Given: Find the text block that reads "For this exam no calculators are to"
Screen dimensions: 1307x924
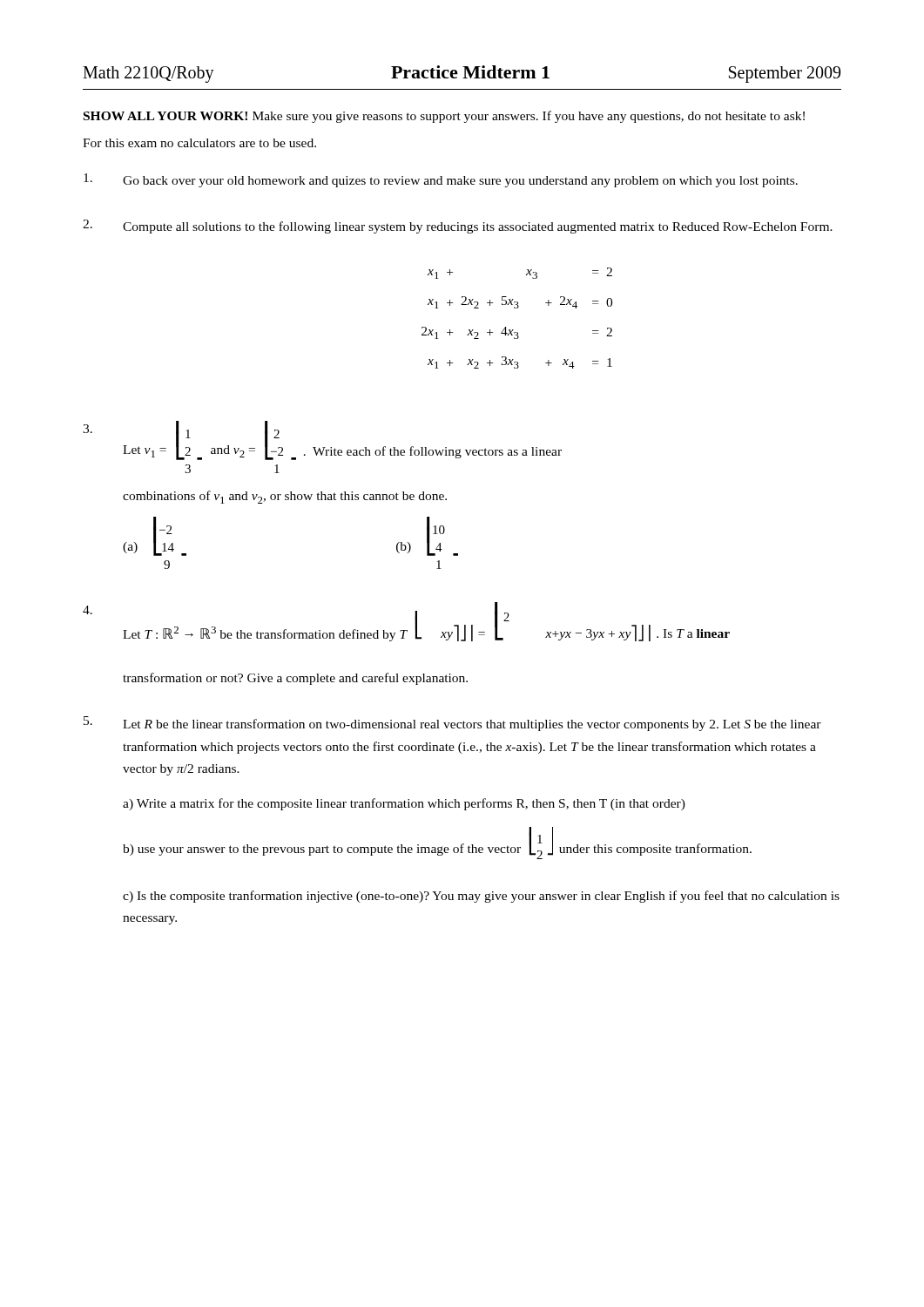Looking at the screenshot, I should click(200, 142).
